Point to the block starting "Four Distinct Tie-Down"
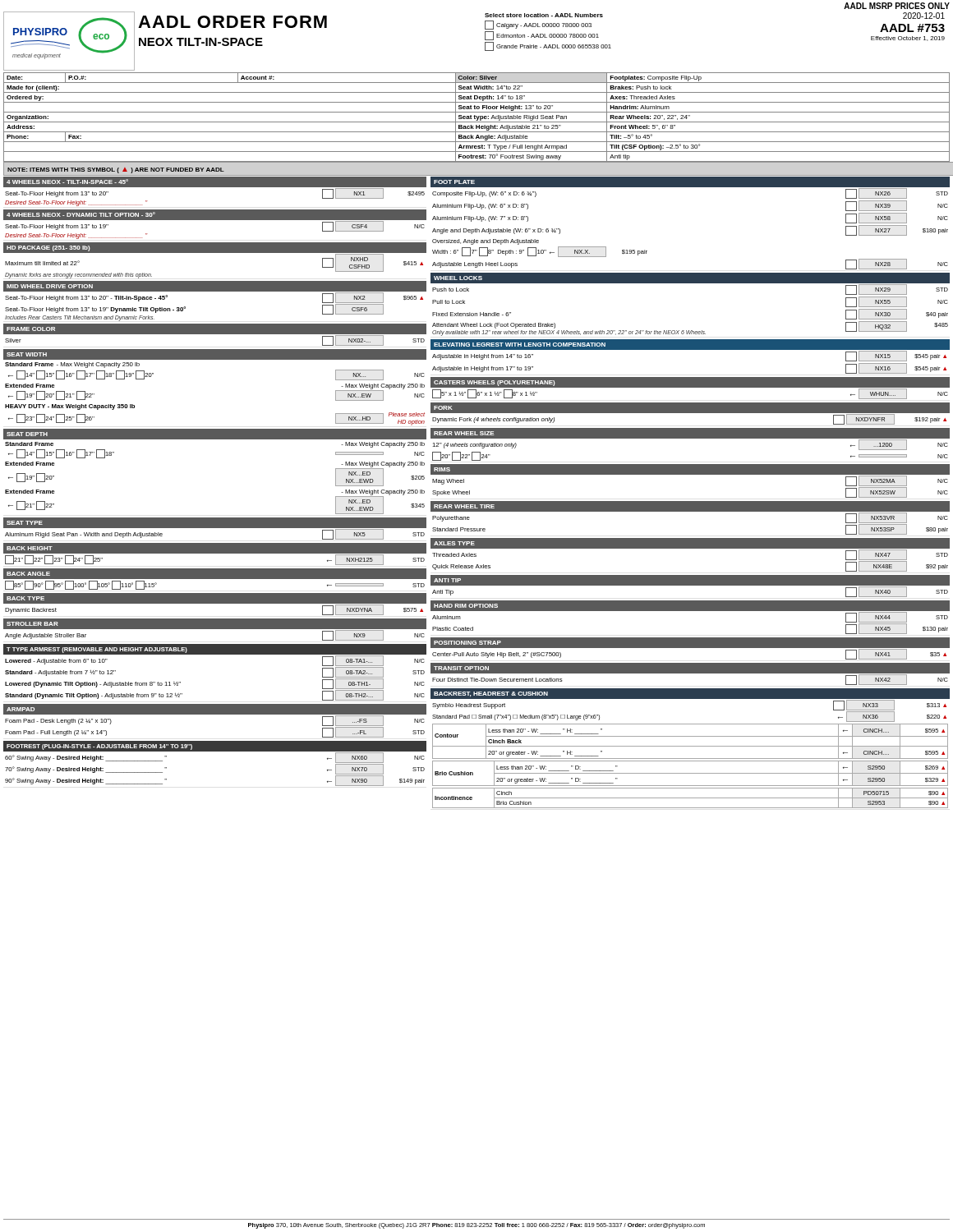 click(690, 680)
